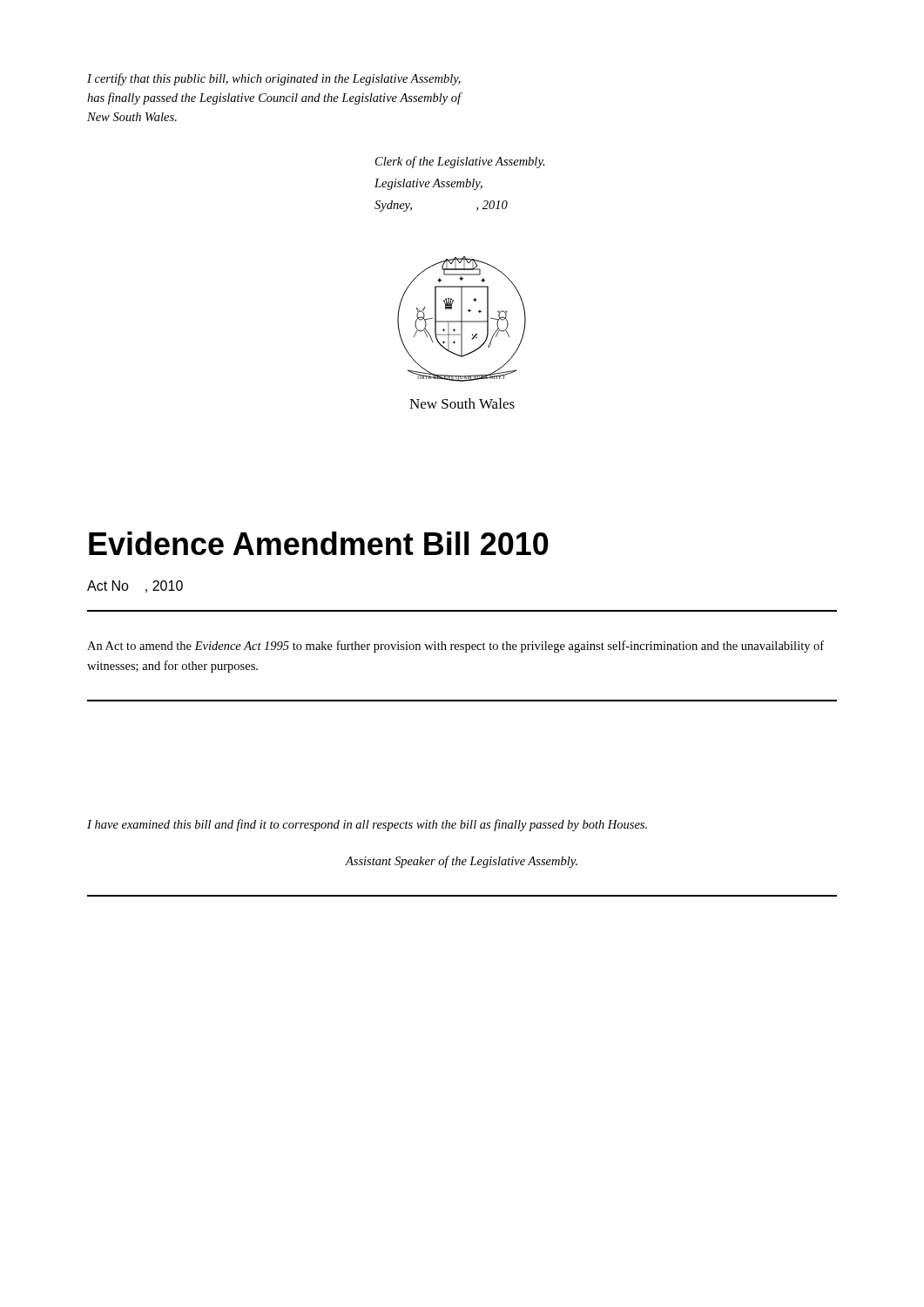Click on the text block containing "Clerk of the"
924x1307 pixels.
point(460,183)
